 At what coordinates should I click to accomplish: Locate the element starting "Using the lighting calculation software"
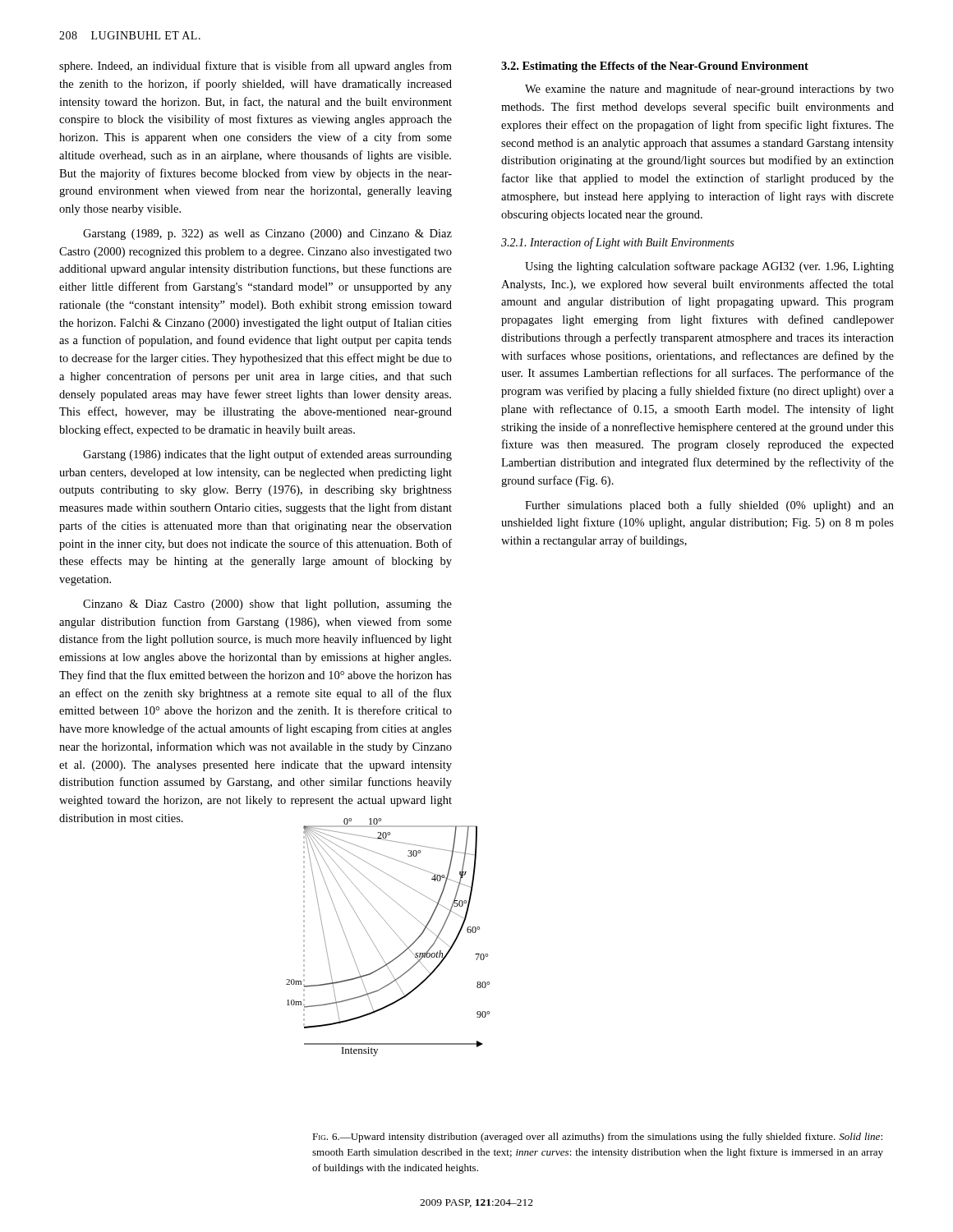point(698,404)
